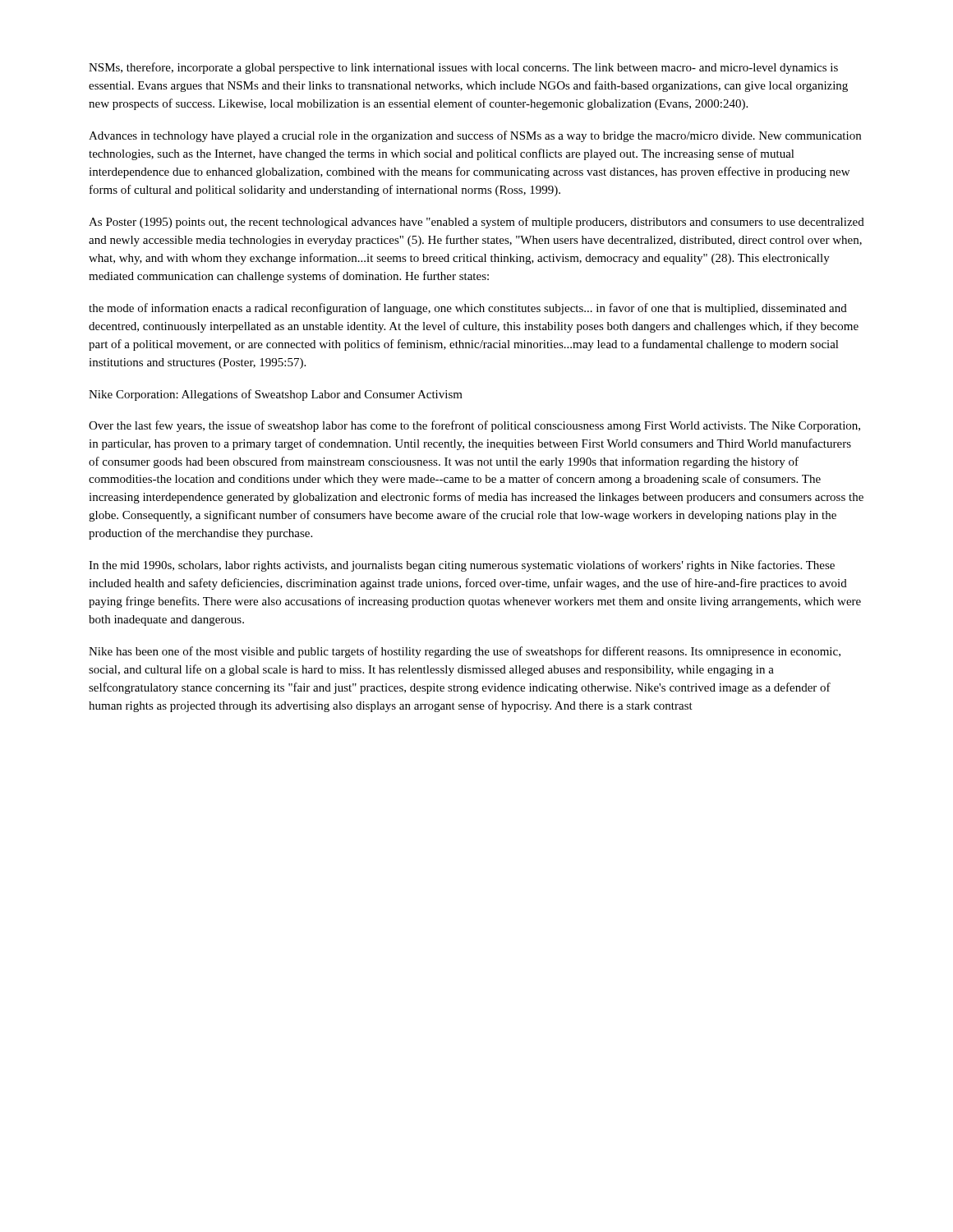Navigate to the block starting "Nike has been one"
Image resolution: width=953 pixels, height=1232 pixels.
pyautogui.click(x=465, y=678)
